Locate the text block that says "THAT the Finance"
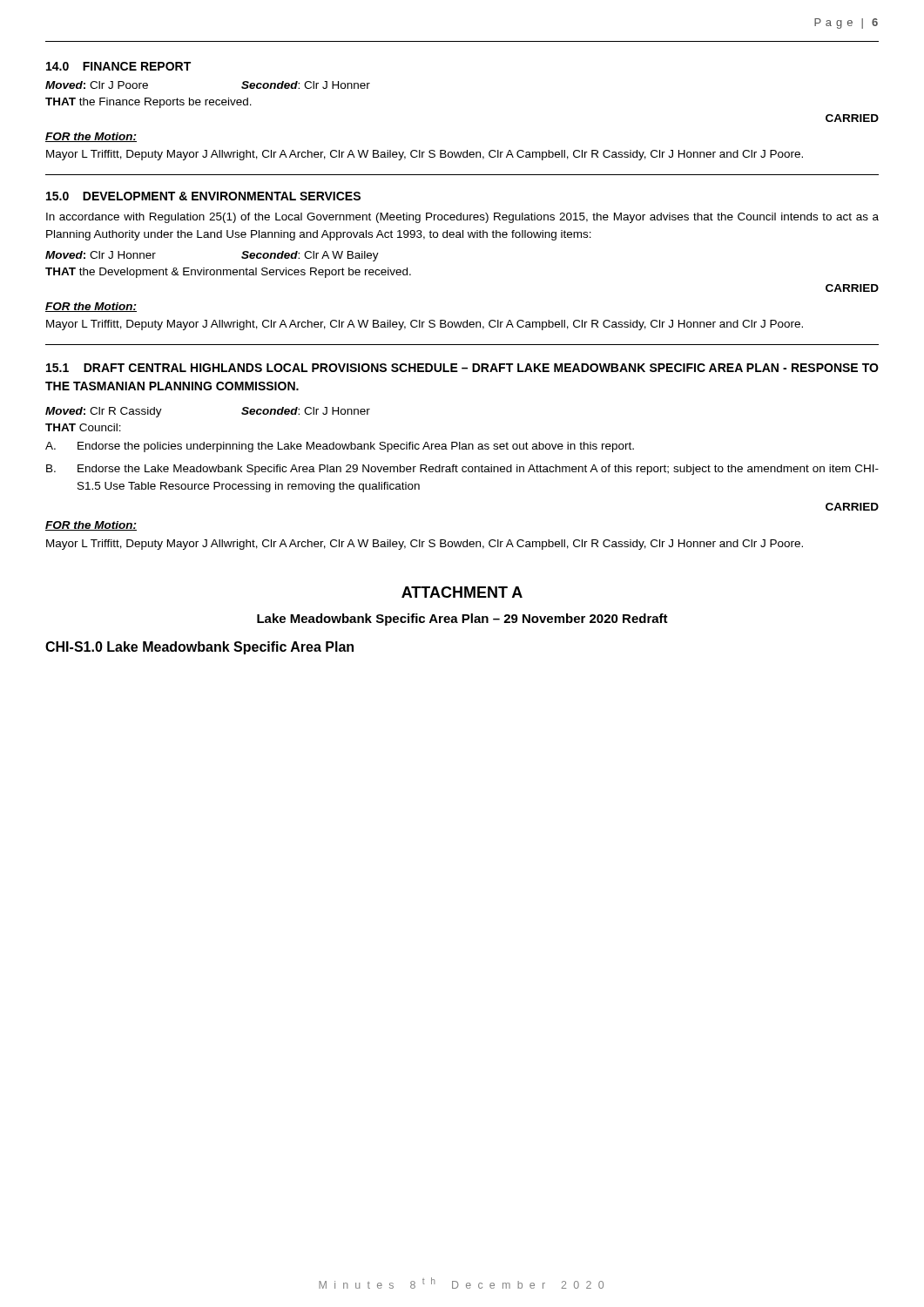This screenshot has width=924, height=1307. [149, 102]
